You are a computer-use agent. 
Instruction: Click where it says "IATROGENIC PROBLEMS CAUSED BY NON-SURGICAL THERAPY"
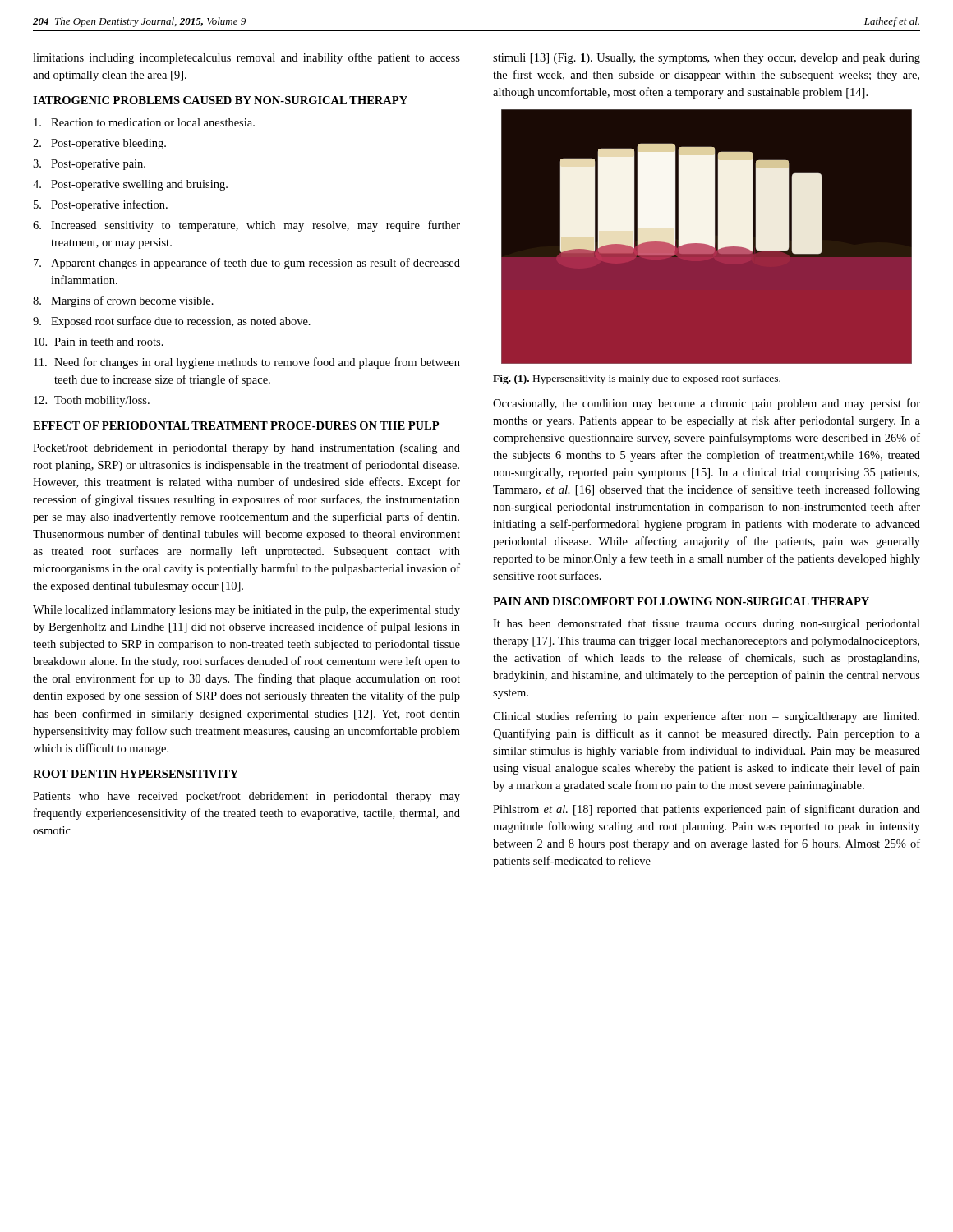tap(220, 100)
